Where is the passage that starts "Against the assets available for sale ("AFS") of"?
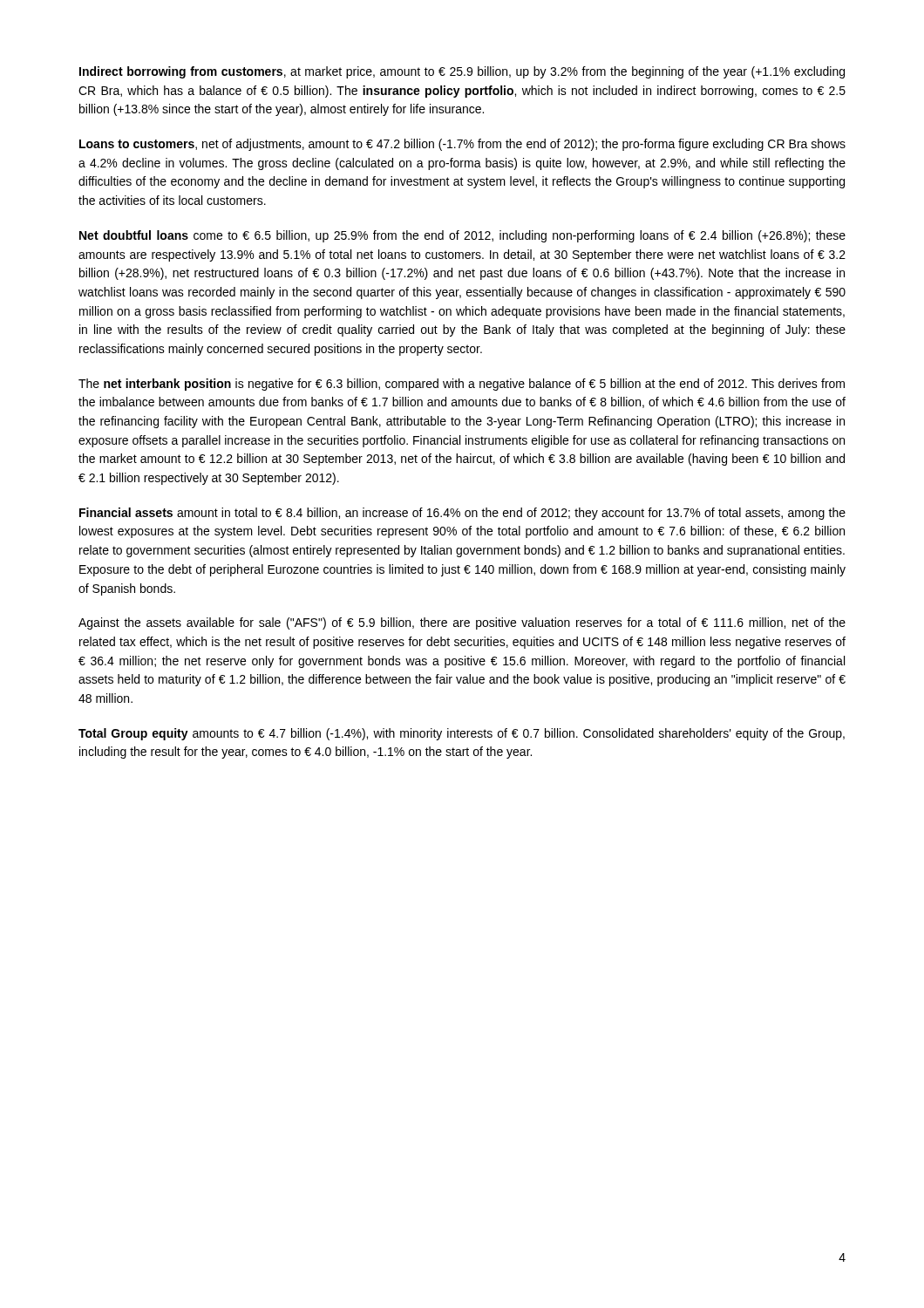This screenshot has width=924, height=1308. pyautogui.click(x=462, y=661)
